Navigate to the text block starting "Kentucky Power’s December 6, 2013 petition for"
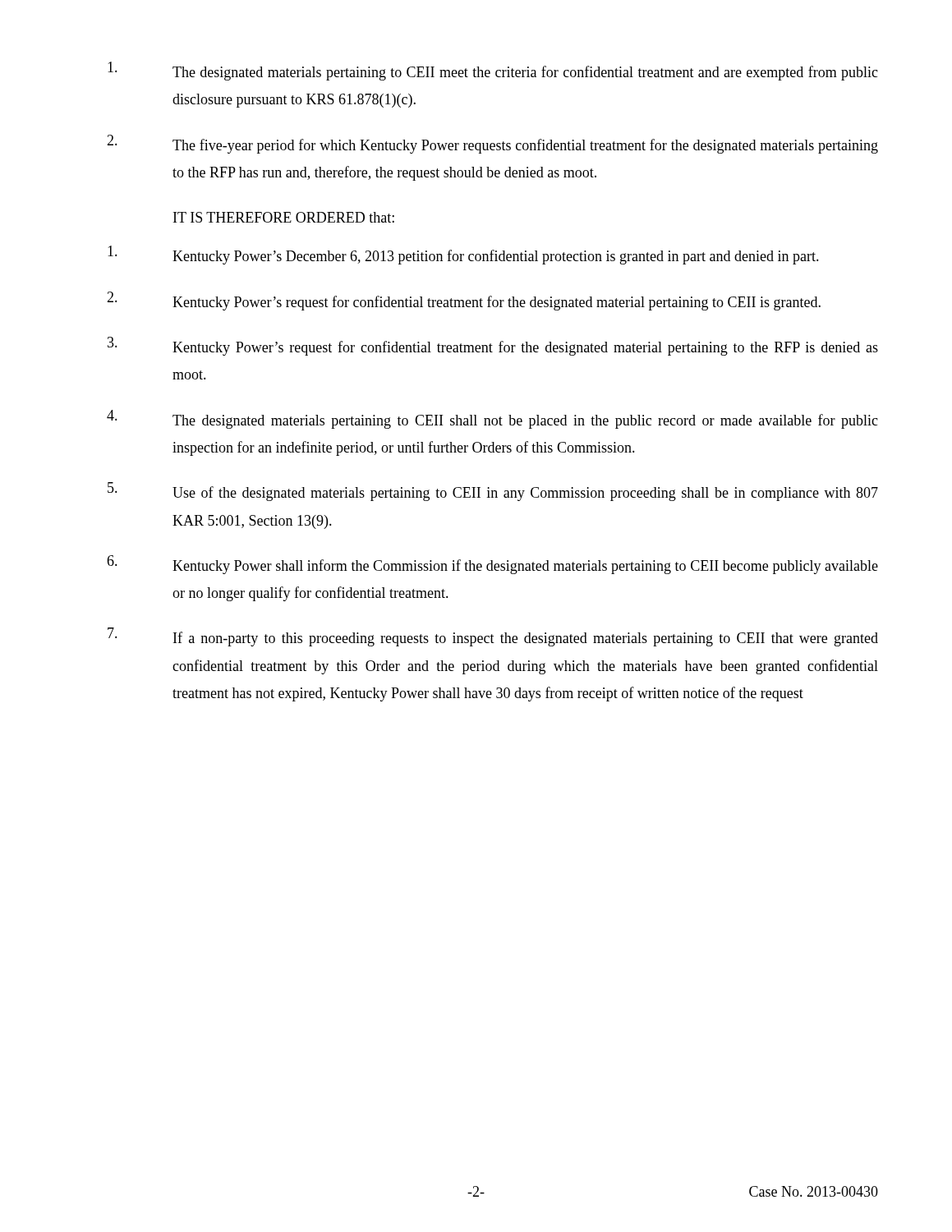The height and width of the screenshot is (1232, 952). pos(484,257)
